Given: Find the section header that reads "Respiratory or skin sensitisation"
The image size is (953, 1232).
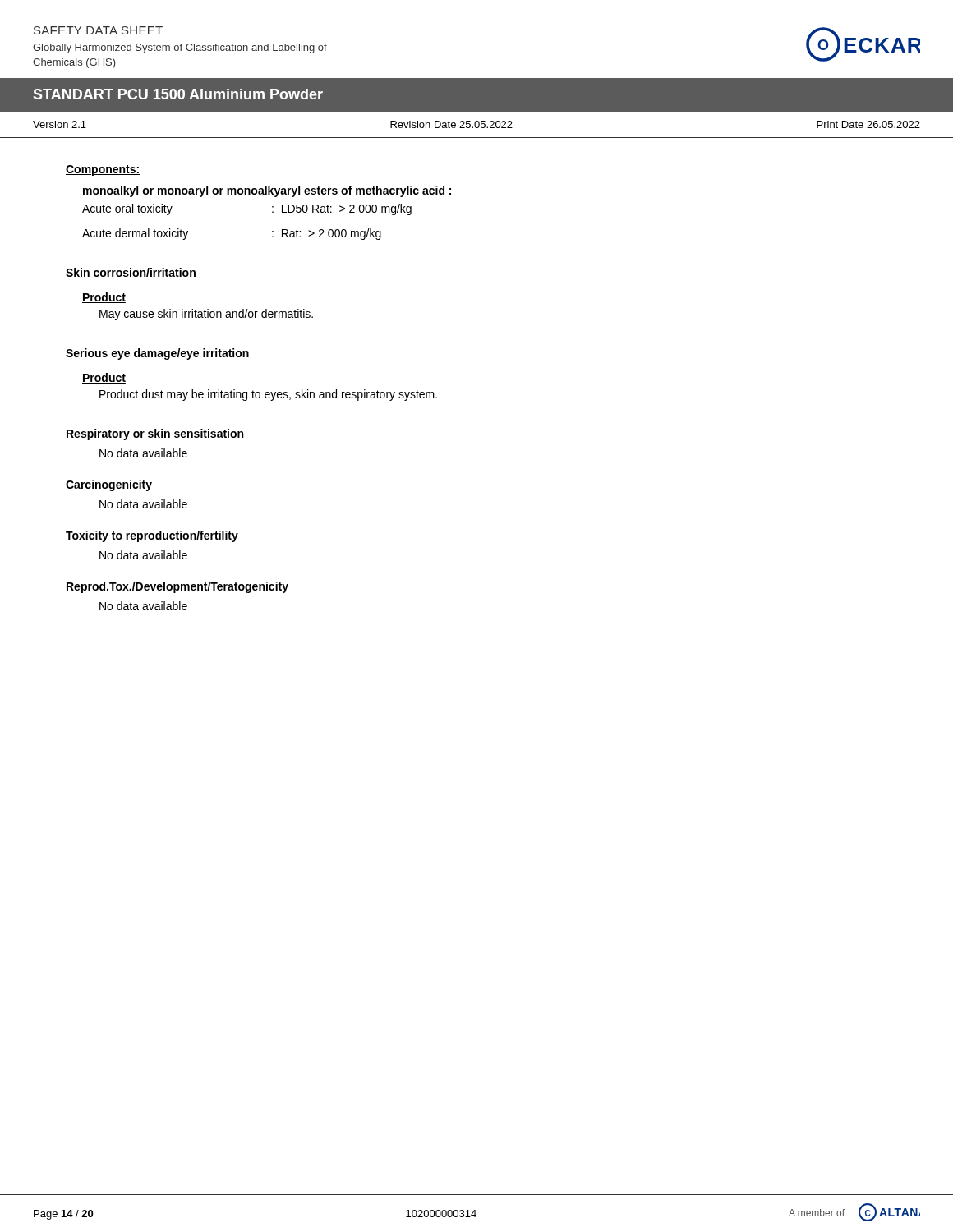Looking at the screenshot, I should [x=155, y=434].
